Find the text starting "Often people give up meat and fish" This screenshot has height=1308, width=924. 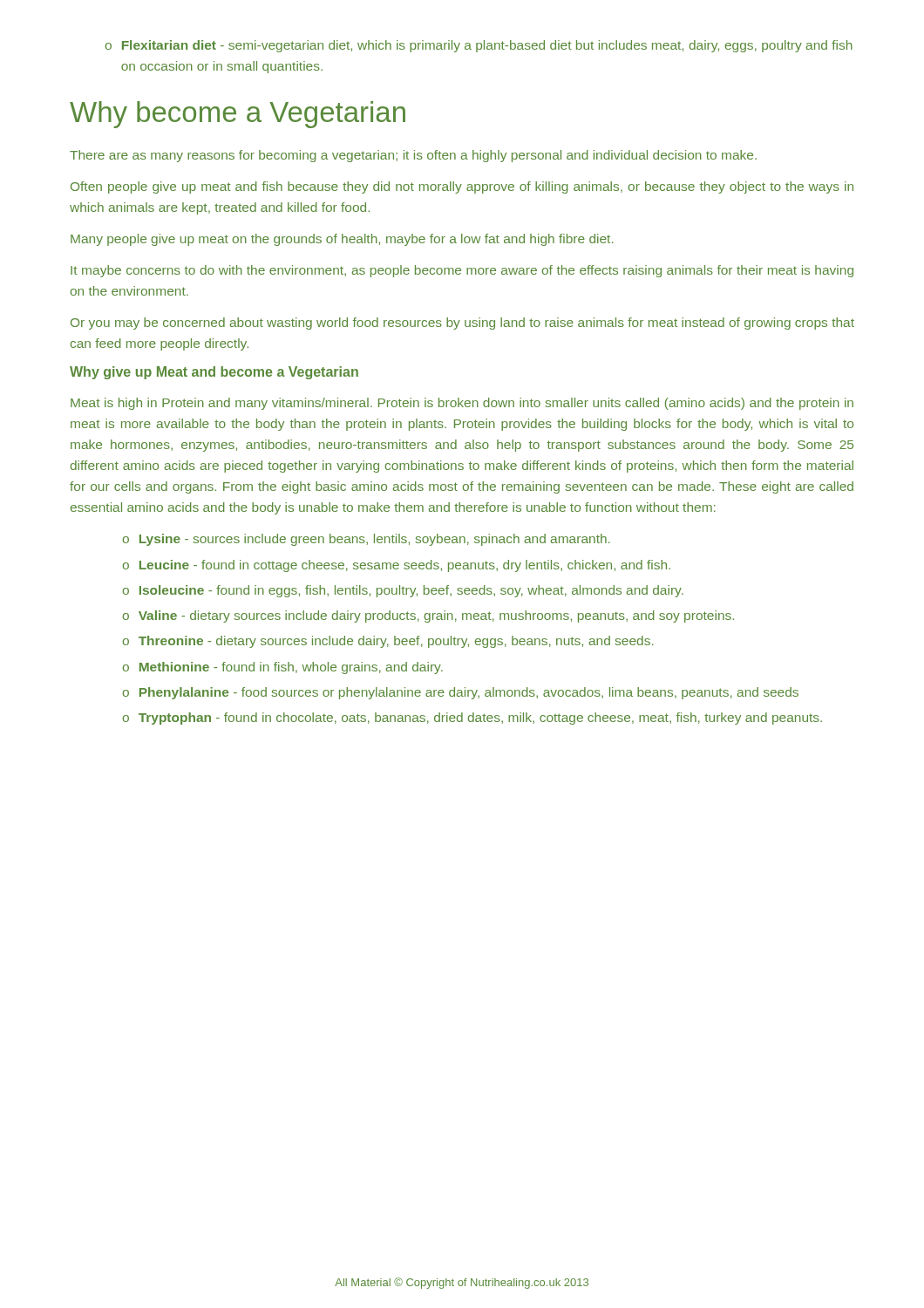tap(462, 197)
